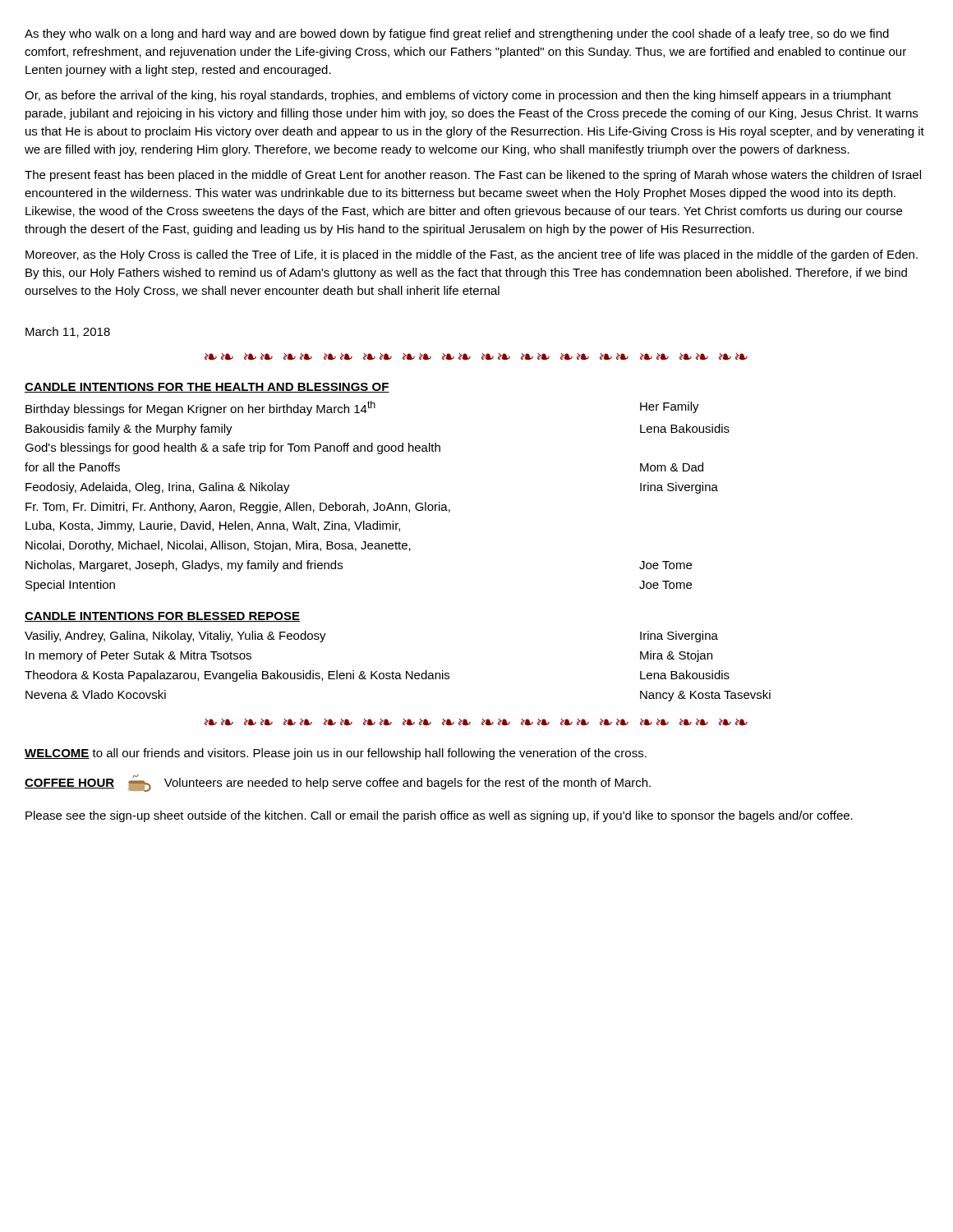Click the passage that begins "Or, as before the arrival"
This screenshot has width=953, height=1232.
(476, 122)
